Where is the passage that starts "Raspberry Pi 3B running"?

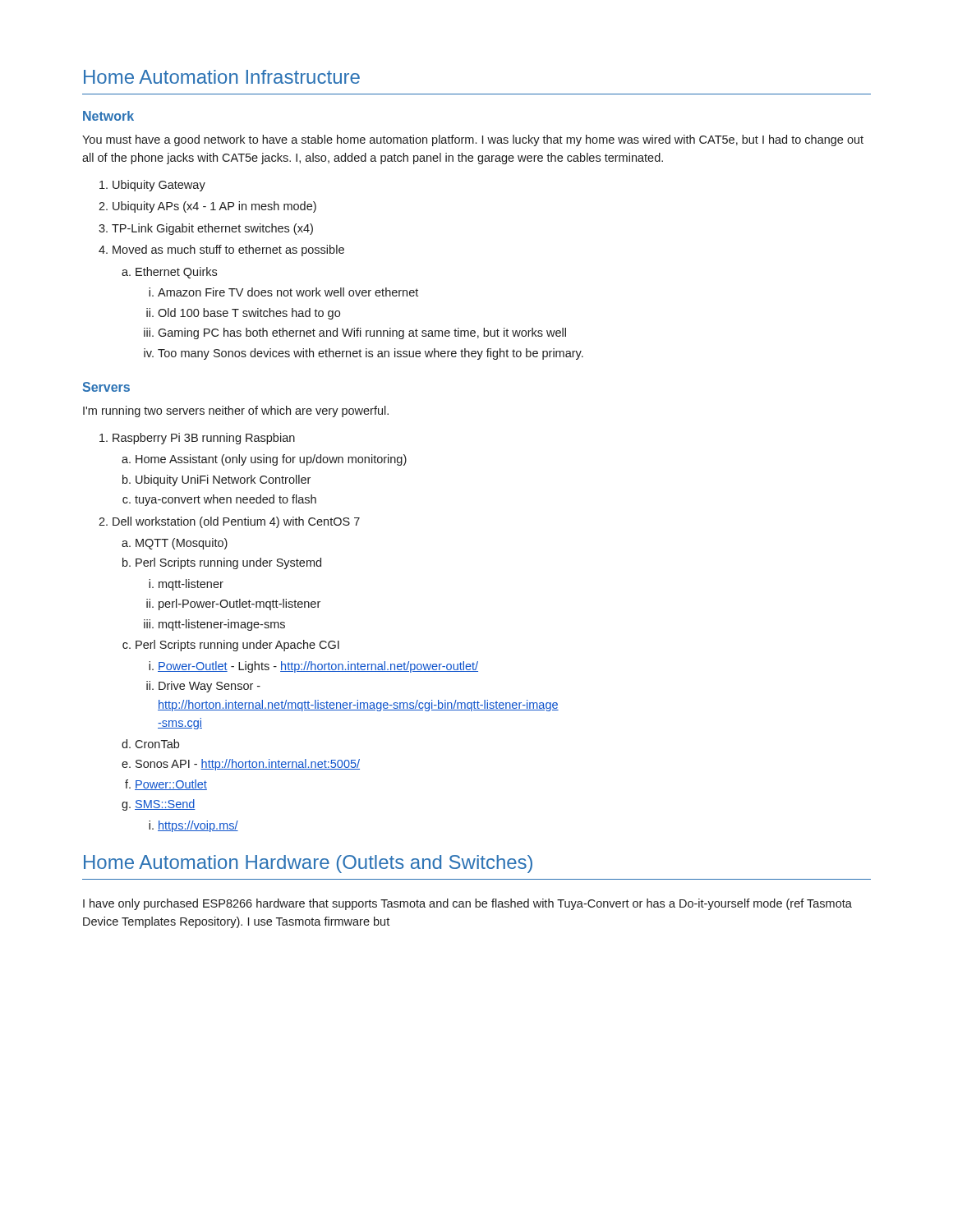(x=204, y=439)
